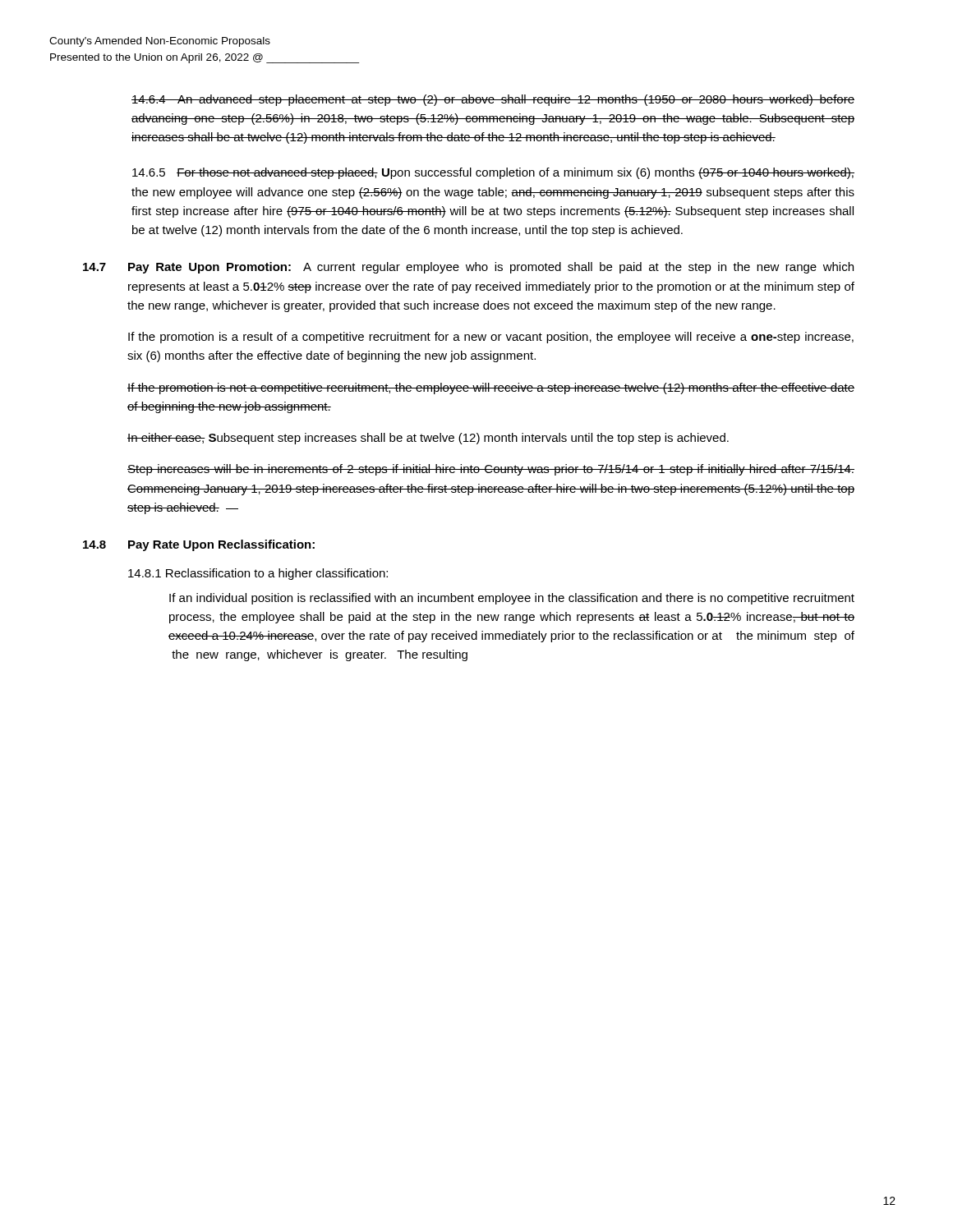Click on the text block starting "If the promotion is a"
This screenshot has height=1232, width=953.
[x=491, y=346]
